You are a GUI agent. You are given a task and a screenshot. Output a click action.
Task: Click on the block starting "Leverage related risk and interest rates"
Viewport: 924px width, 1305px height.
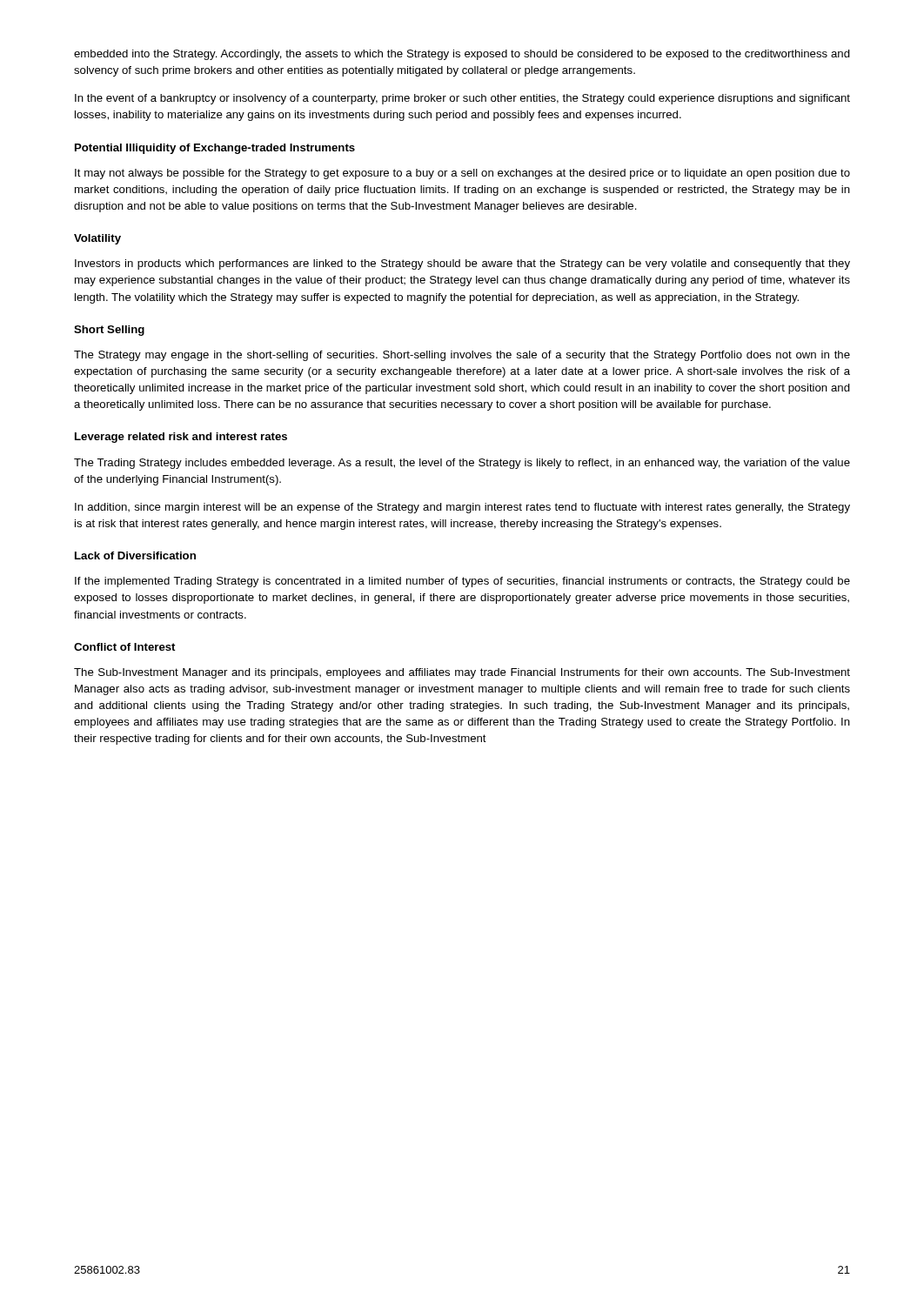coord(181,437)
